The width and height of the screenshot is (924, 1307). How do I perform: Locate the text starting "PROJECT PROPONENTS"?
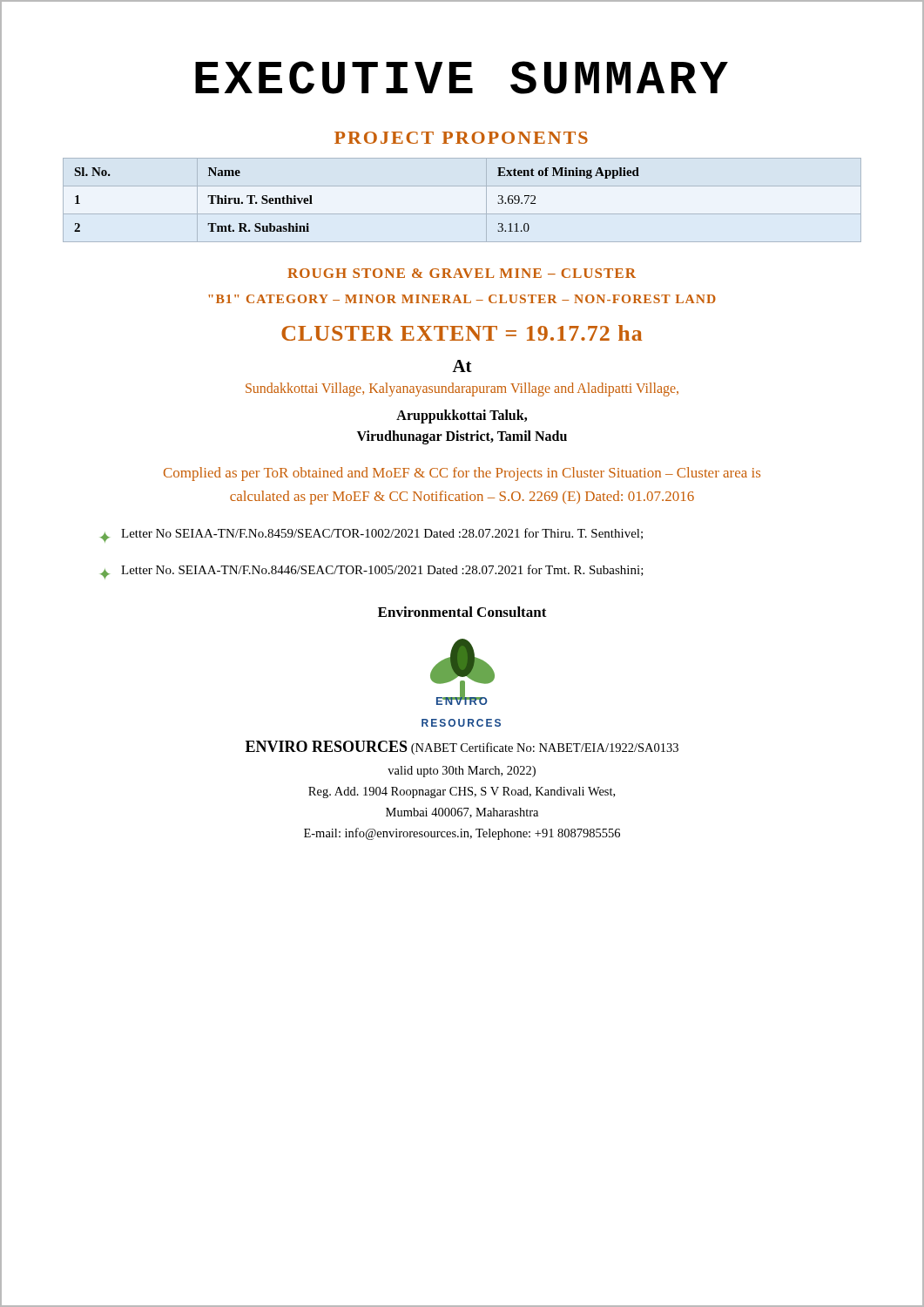462,137
